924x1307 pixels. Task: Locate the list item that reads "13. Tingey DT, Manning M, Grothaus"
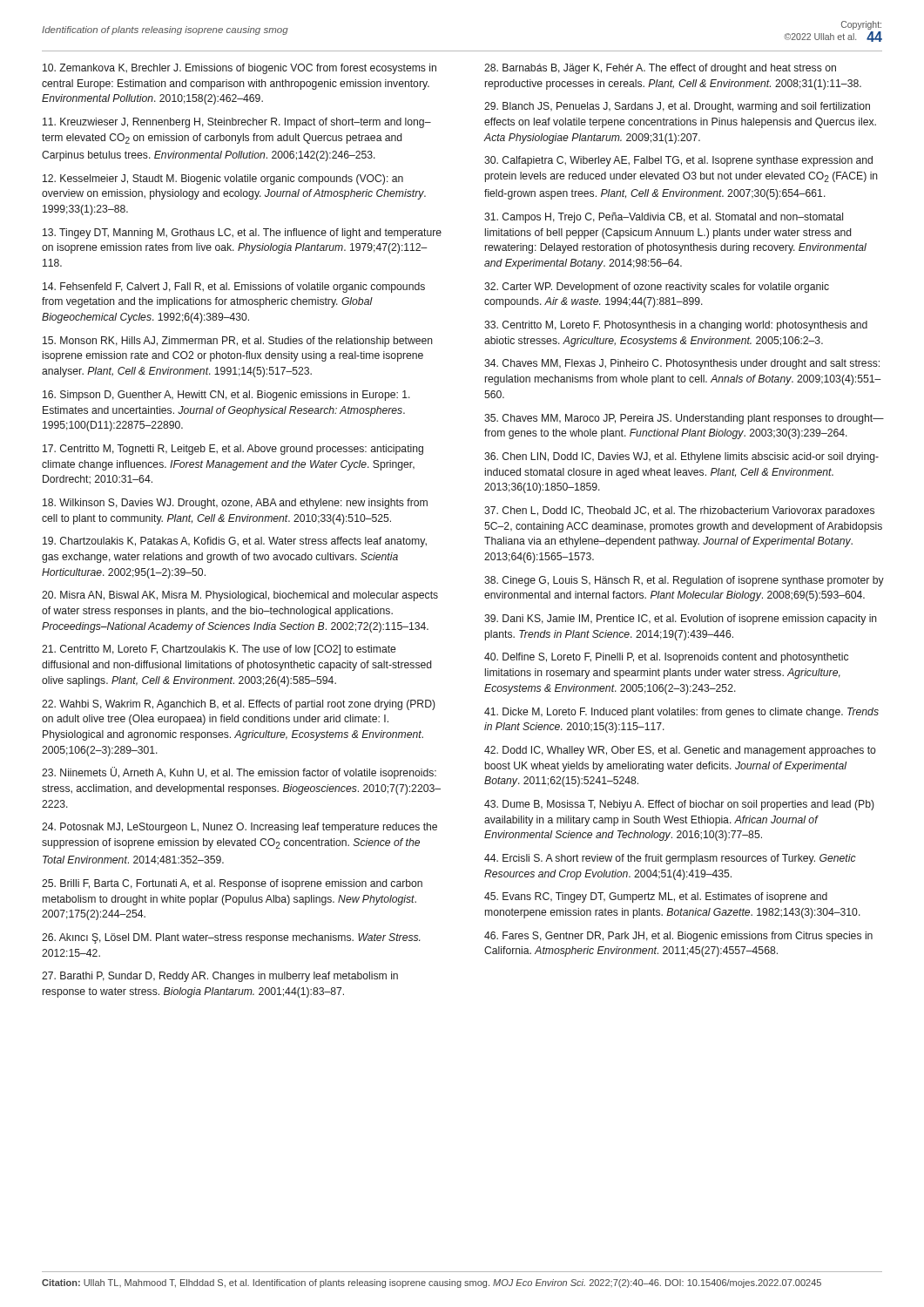(x=242, y=248)
